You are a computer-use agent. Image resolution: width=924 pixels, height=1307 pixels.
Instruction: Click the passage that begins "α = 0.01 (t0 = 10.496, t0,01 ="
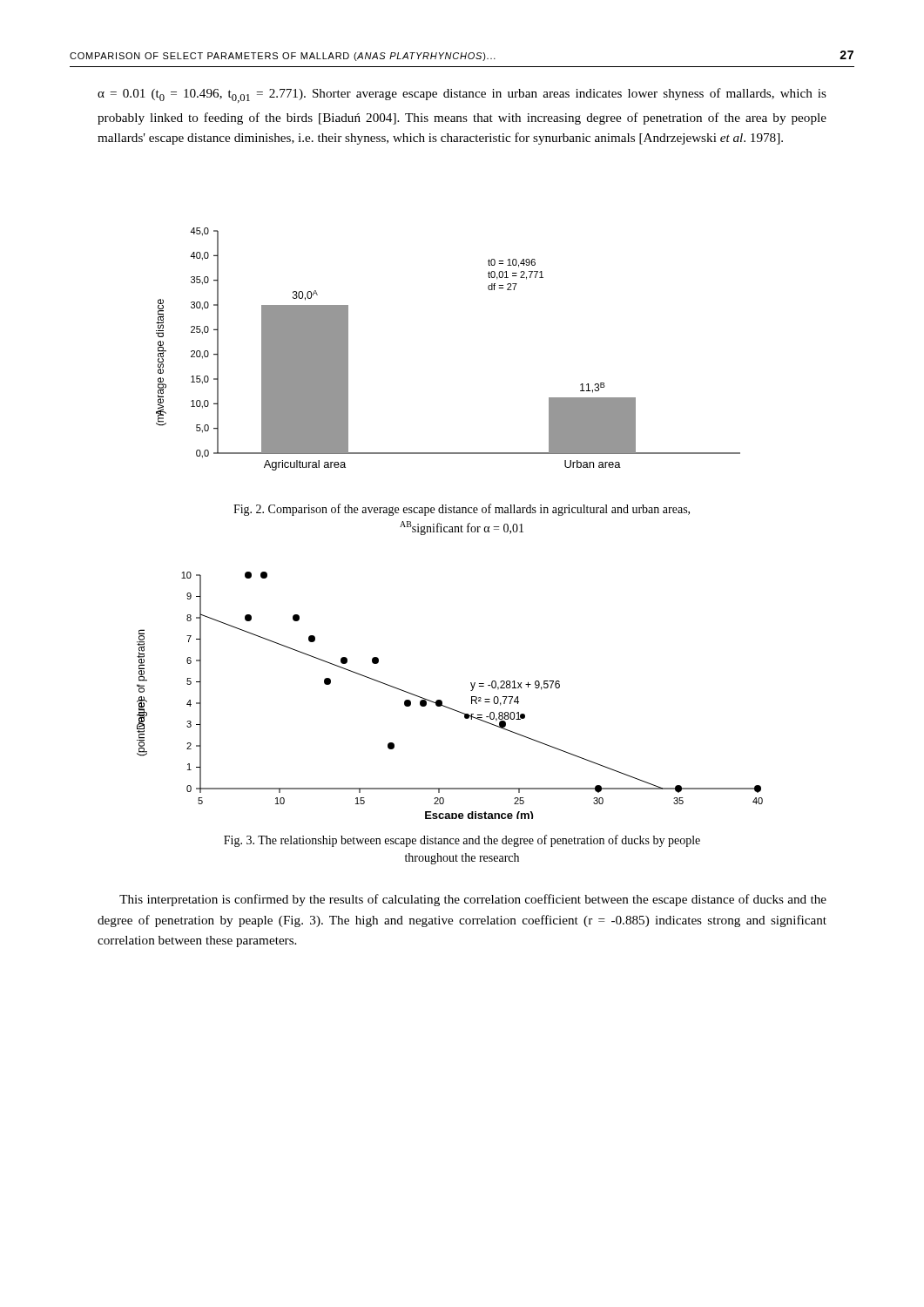pos(462,115)
